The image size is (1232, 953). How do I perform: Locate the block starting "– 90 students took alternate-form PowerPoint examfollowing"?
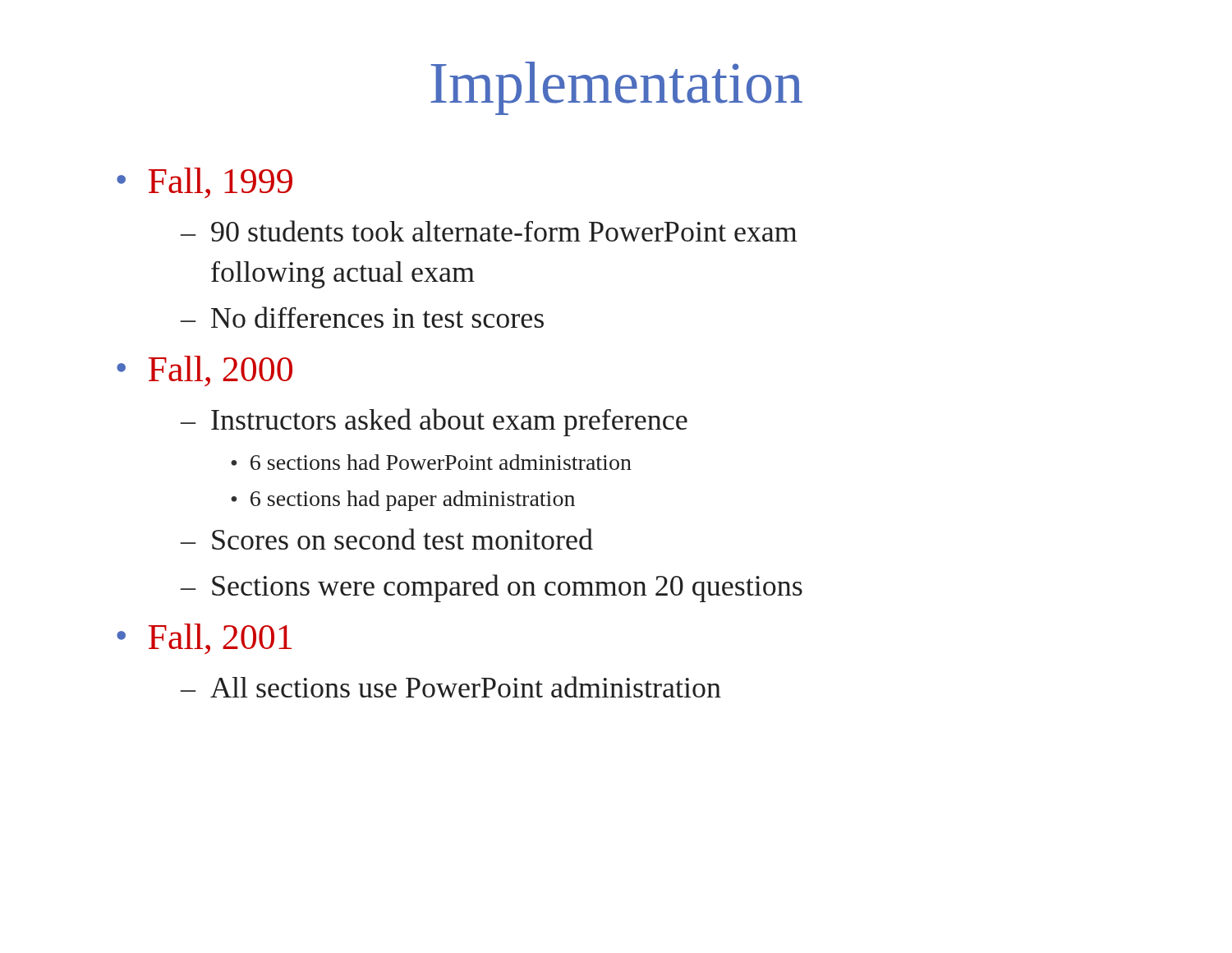tap(665, 252)
